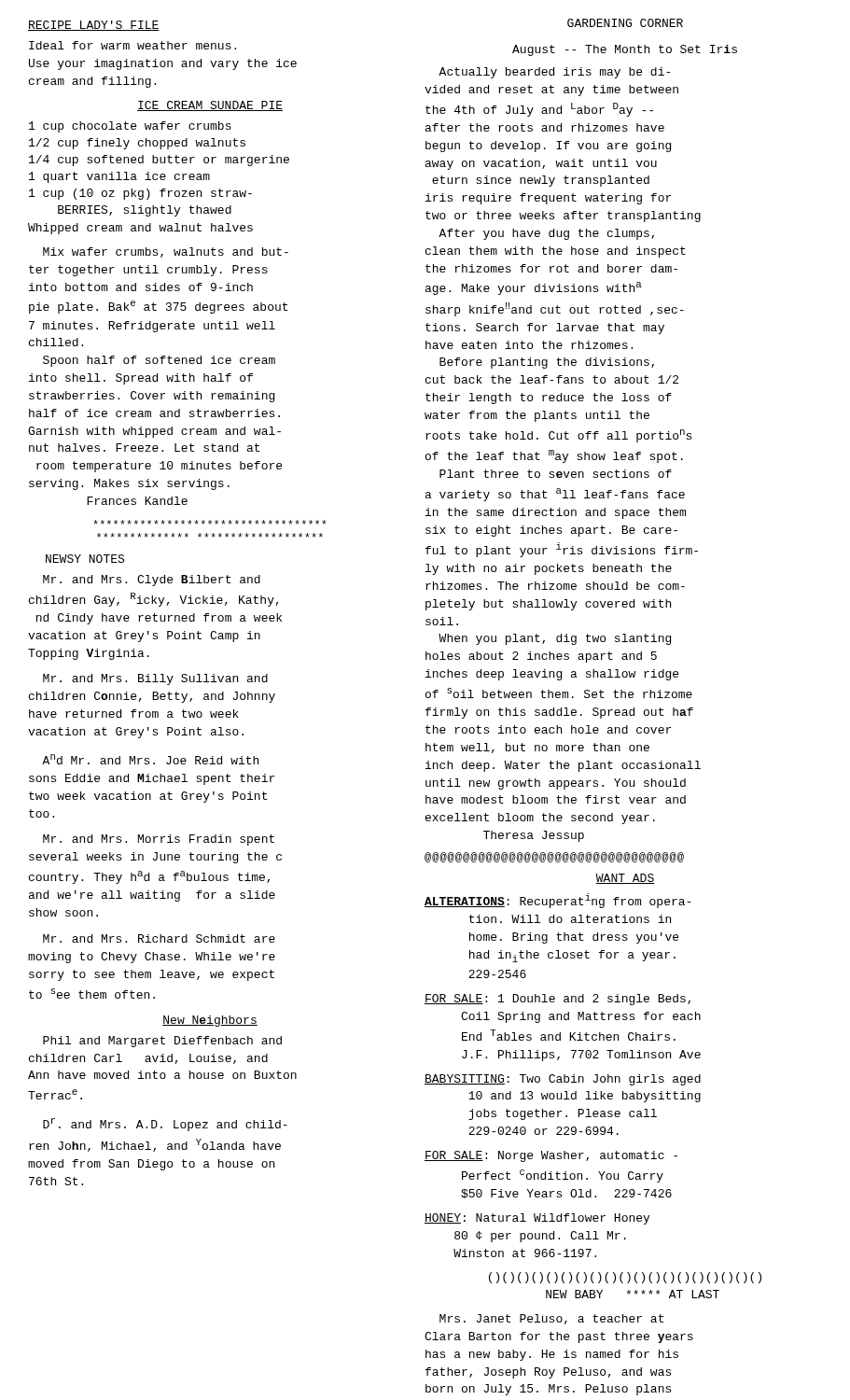
Task: Where does it say "August -- The Month to Set Iris"?
Action: 625,50
